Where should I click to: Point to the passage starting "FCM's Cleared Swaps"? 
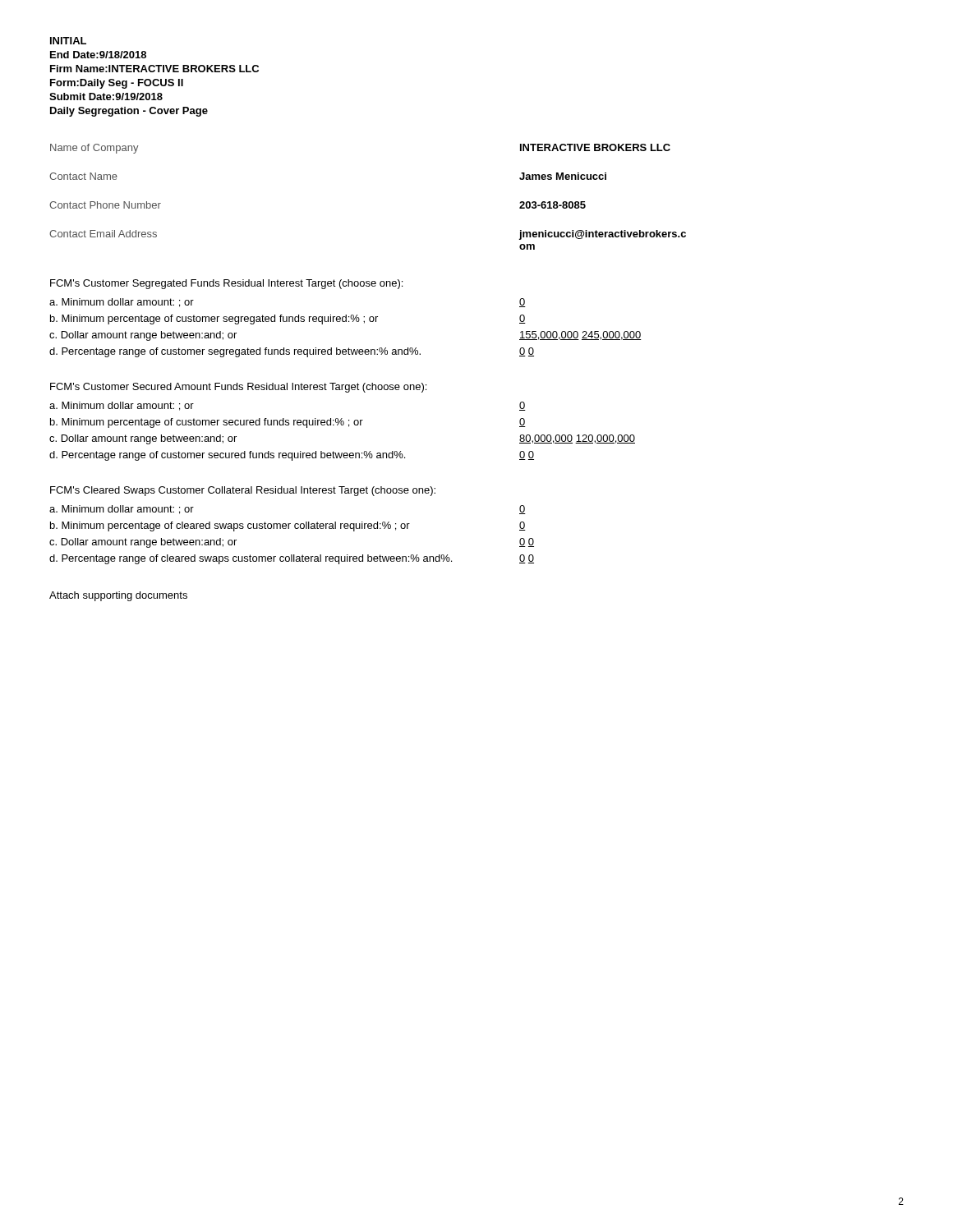(243, 490)
